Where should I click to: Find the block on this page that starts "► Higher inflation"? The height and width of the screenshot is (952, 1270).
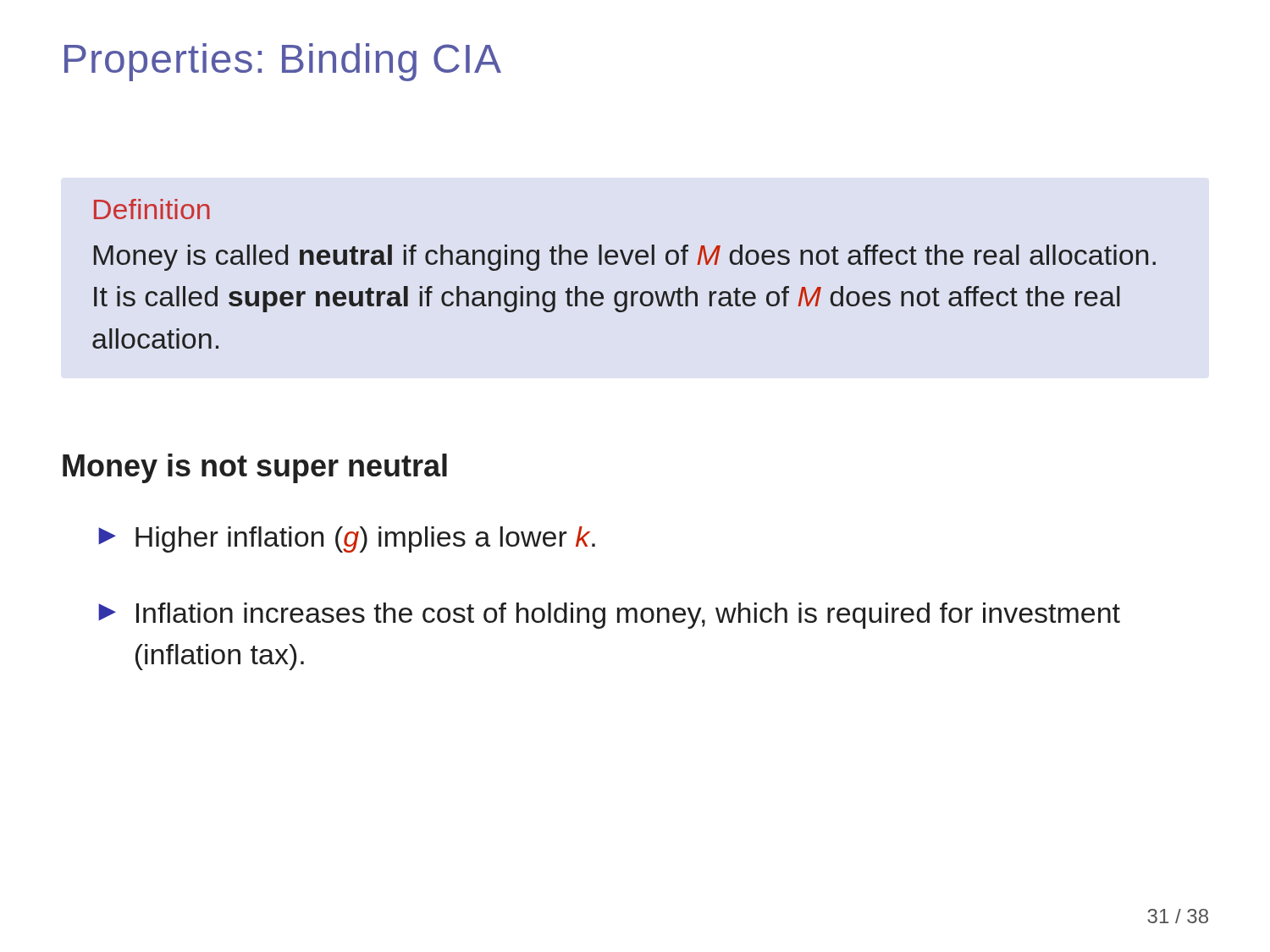click(347, 539)
